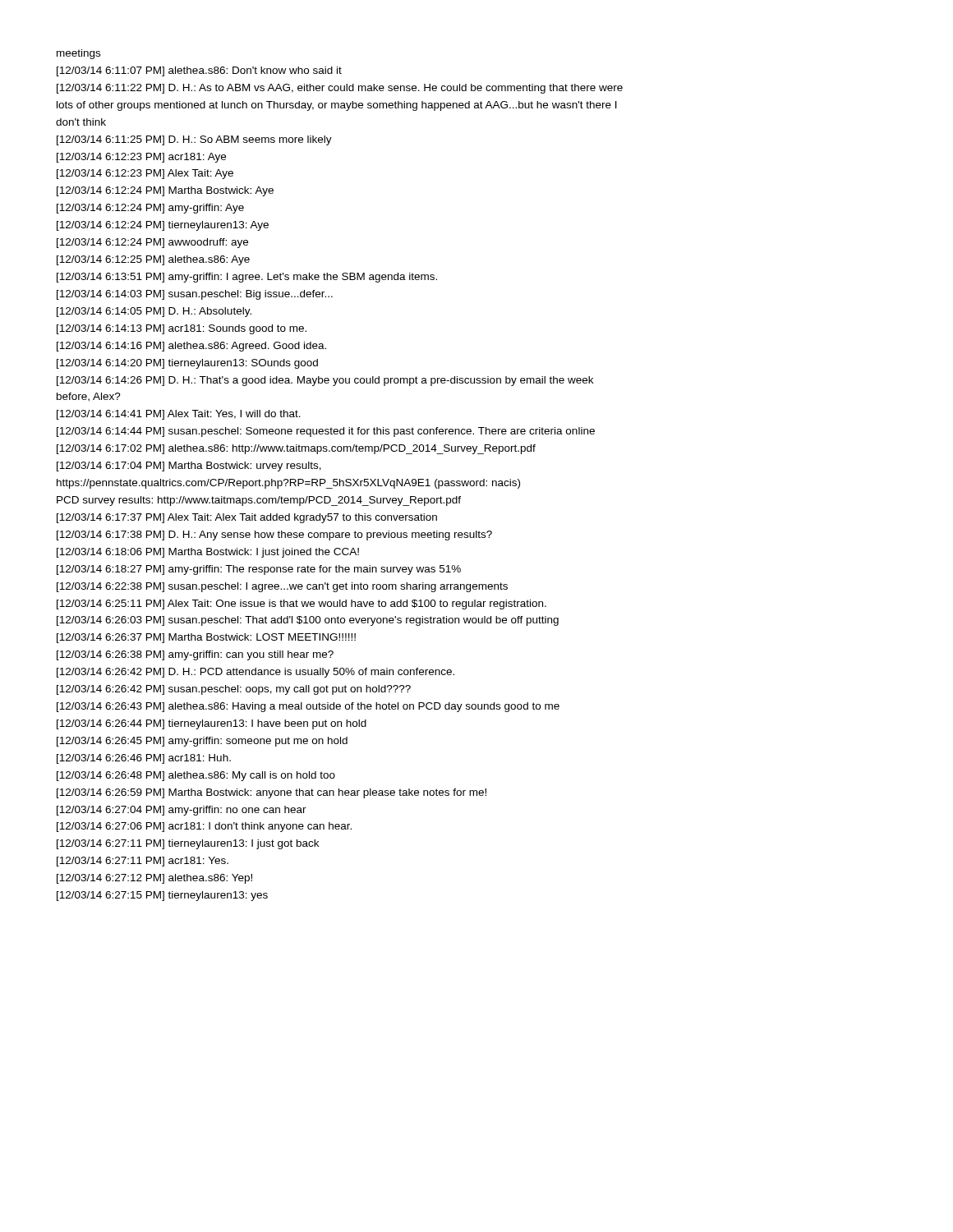The height and width of the screenshot is (1232, 953).
Task: Find the block on this page that starts "[12/03/14 6:14:16 PM]"
Action: coord(191,347)
